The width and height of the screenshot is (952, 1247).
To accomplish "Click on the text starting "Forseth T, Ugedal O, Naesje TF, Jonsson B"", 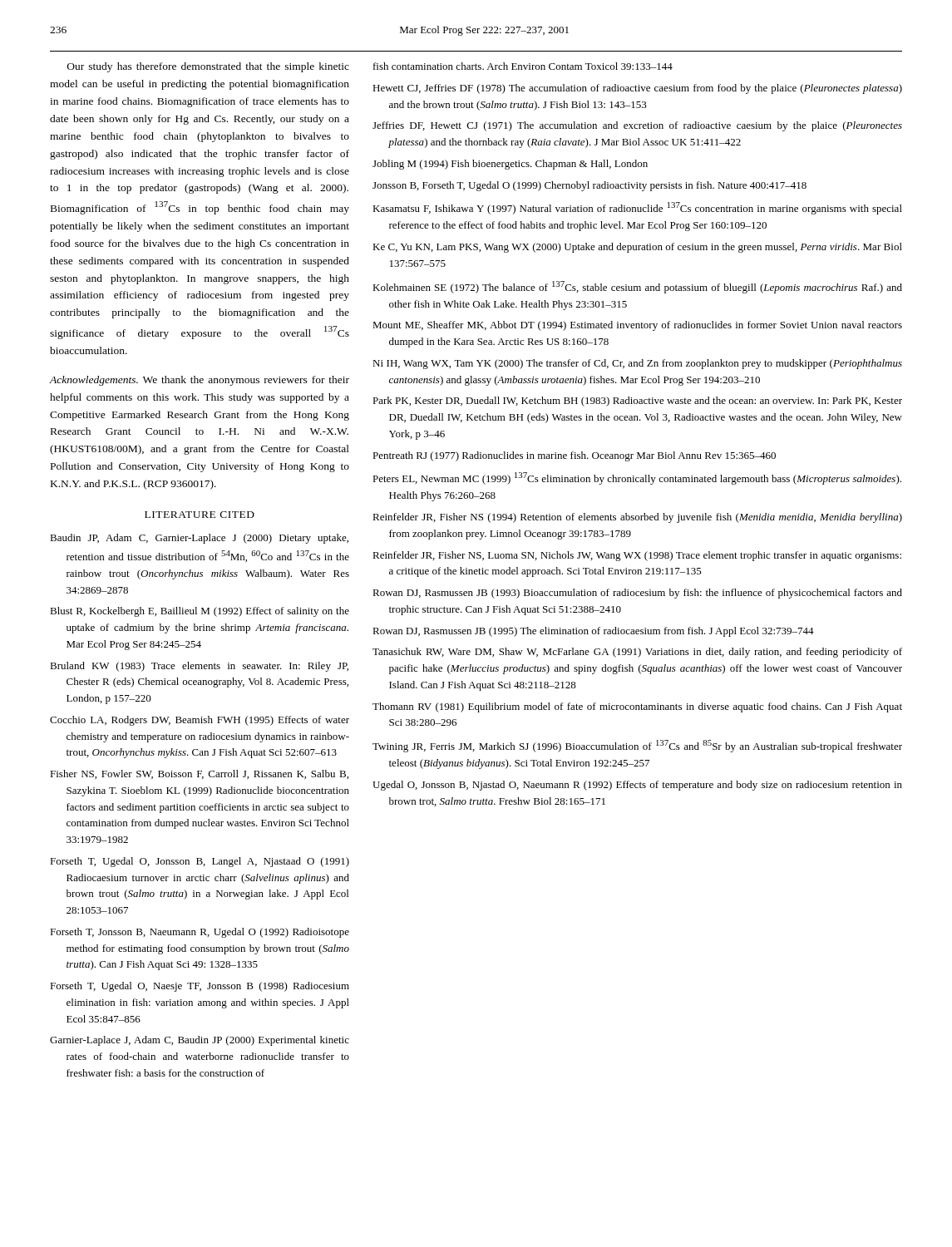I will pos(208,1002).
